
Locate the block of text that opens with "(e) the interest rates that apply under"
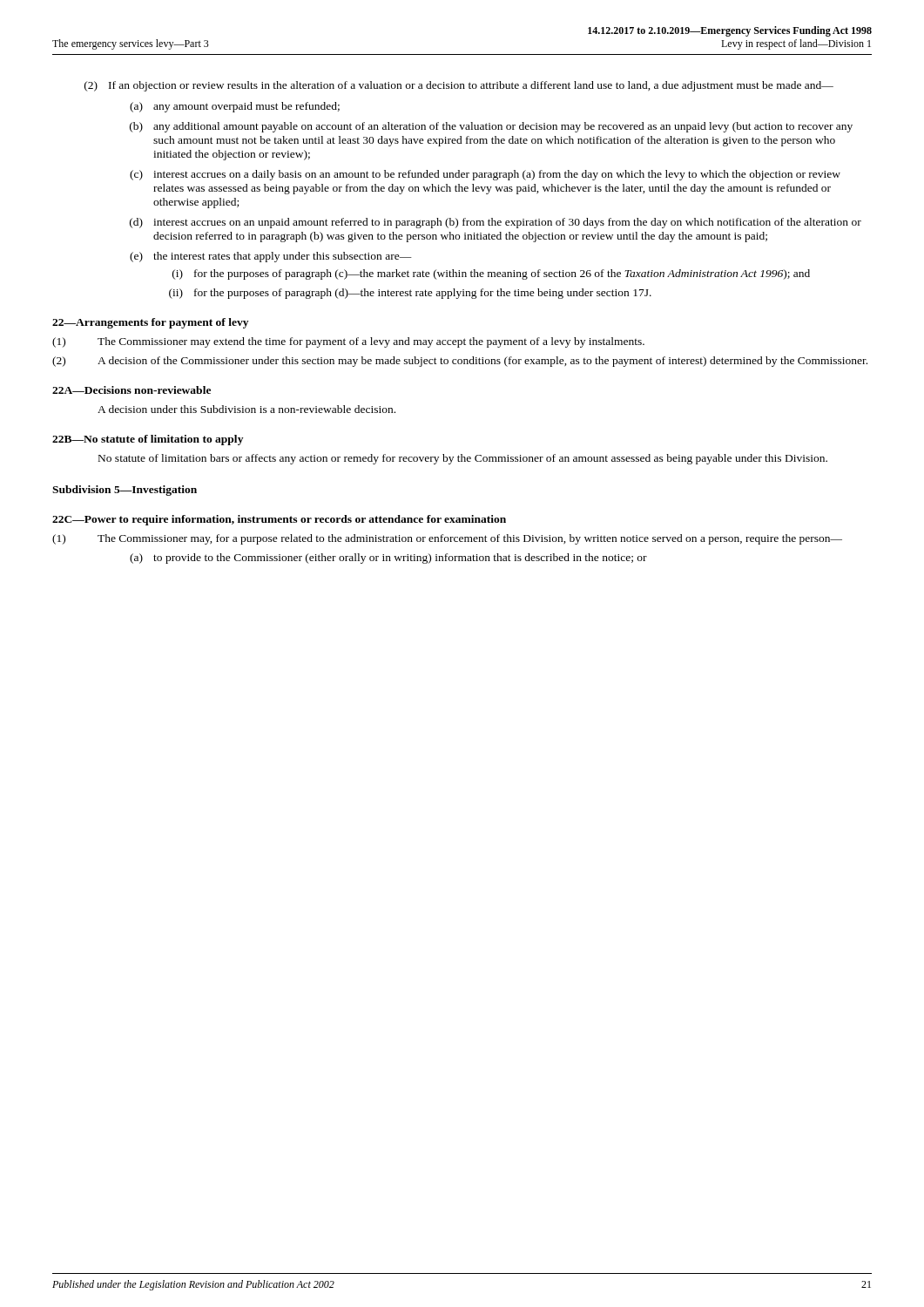click(x=271, y=257)
